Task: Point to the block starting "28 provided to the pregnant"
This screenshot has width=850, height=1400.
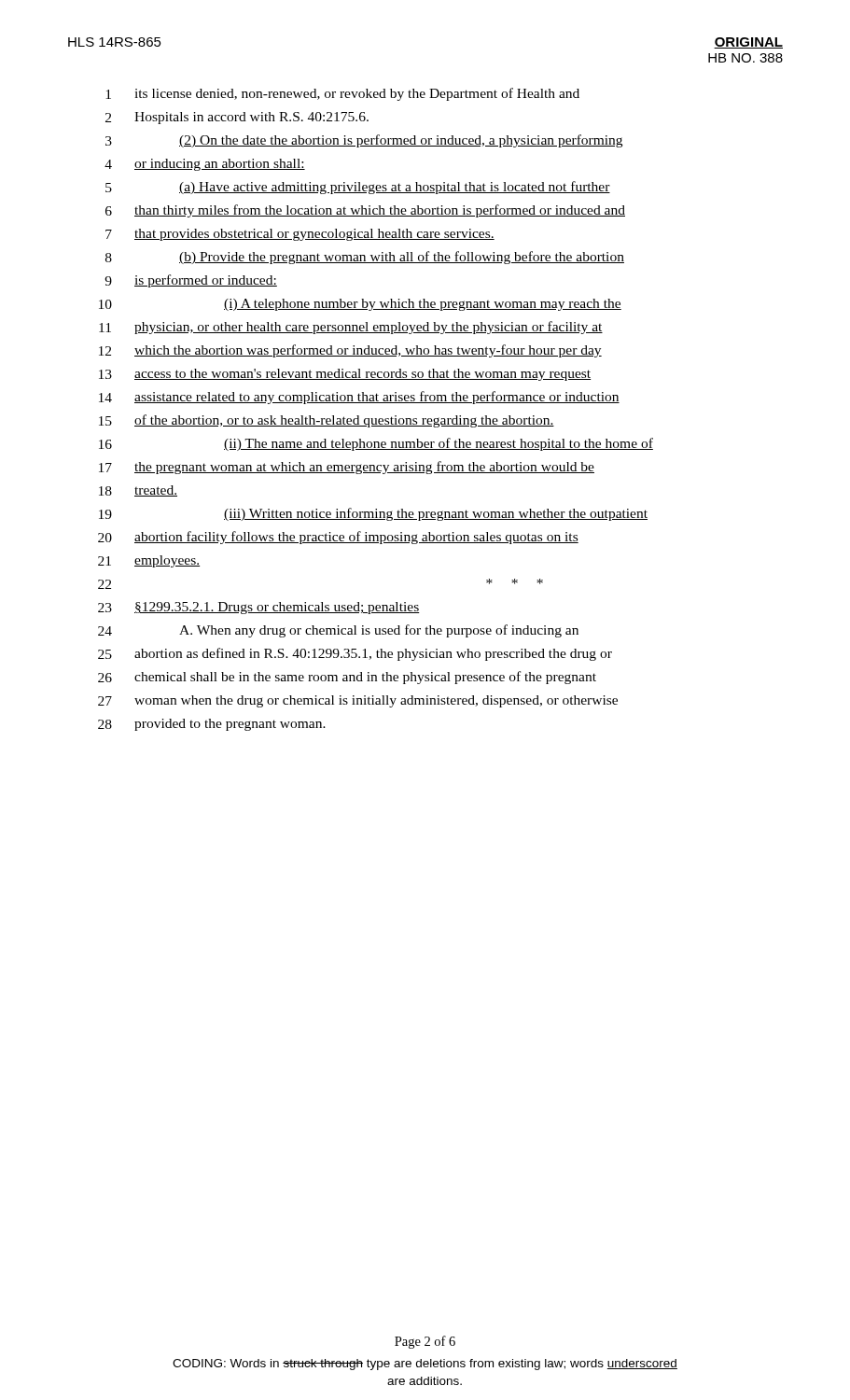Action: click(x=212, y=725)
